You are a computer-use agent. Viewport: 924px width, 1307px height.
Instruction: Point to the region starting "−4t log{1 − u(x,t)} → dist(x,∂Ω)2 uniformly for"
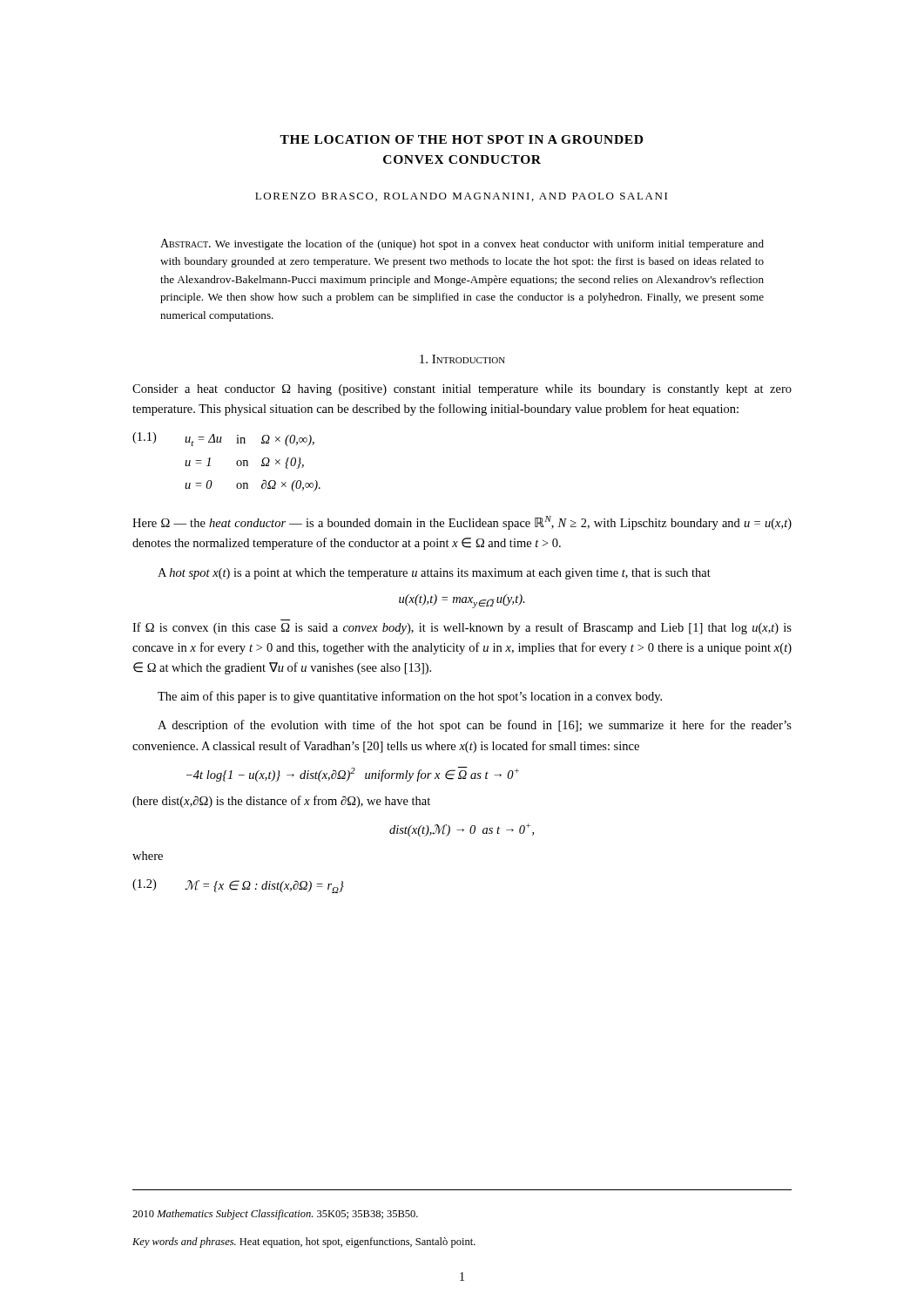coord(352,773)
